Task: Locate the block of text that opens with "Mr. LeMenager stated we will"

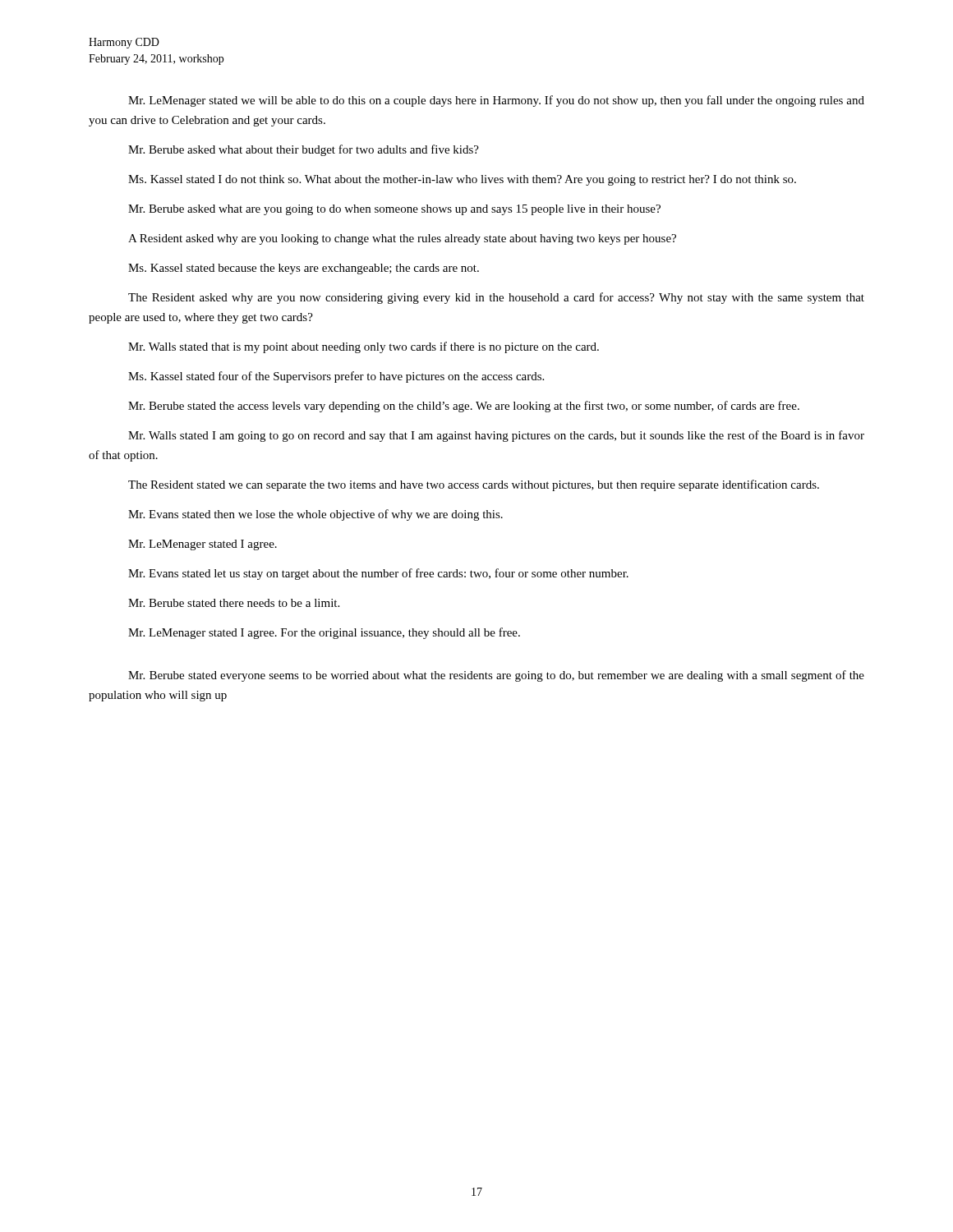Action: 476,398
